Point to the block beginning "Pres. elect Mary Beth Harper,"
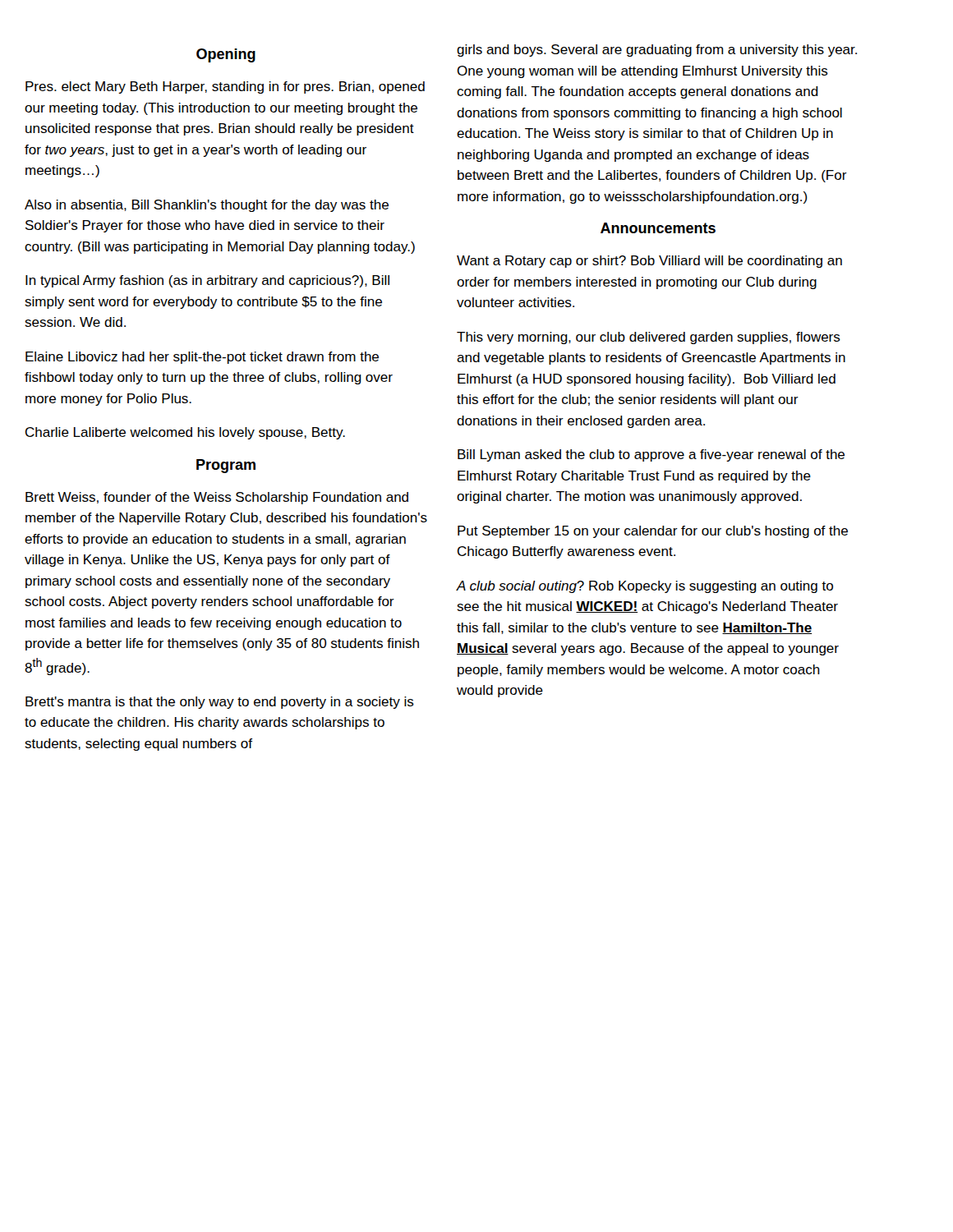The image size is (953, 1232). (225, 129)
